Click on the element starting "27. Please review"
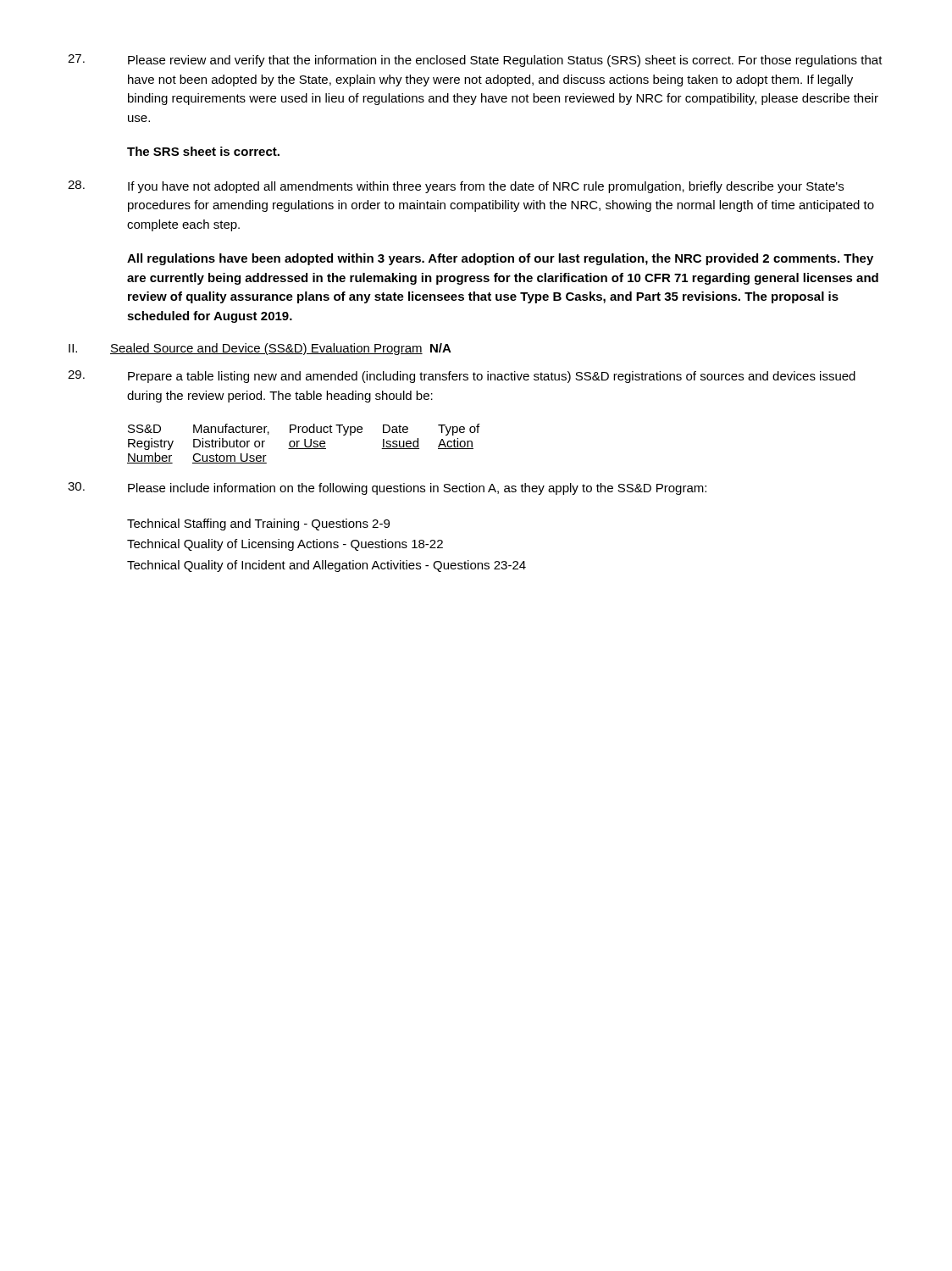 (x=476, y=89)
